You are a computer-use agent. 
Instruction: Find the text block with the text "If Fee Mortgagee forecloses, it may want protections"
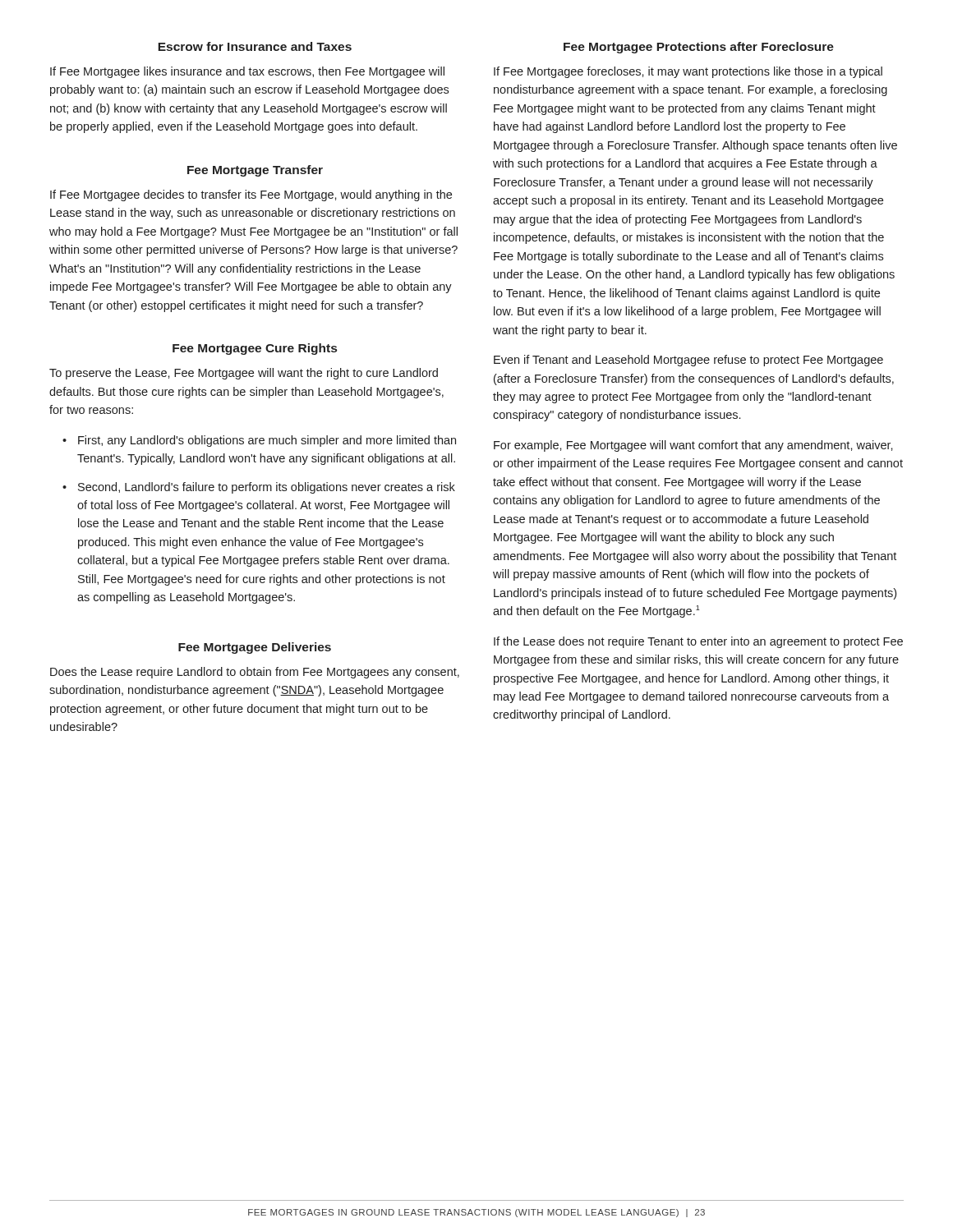click(x=695, y=201)
